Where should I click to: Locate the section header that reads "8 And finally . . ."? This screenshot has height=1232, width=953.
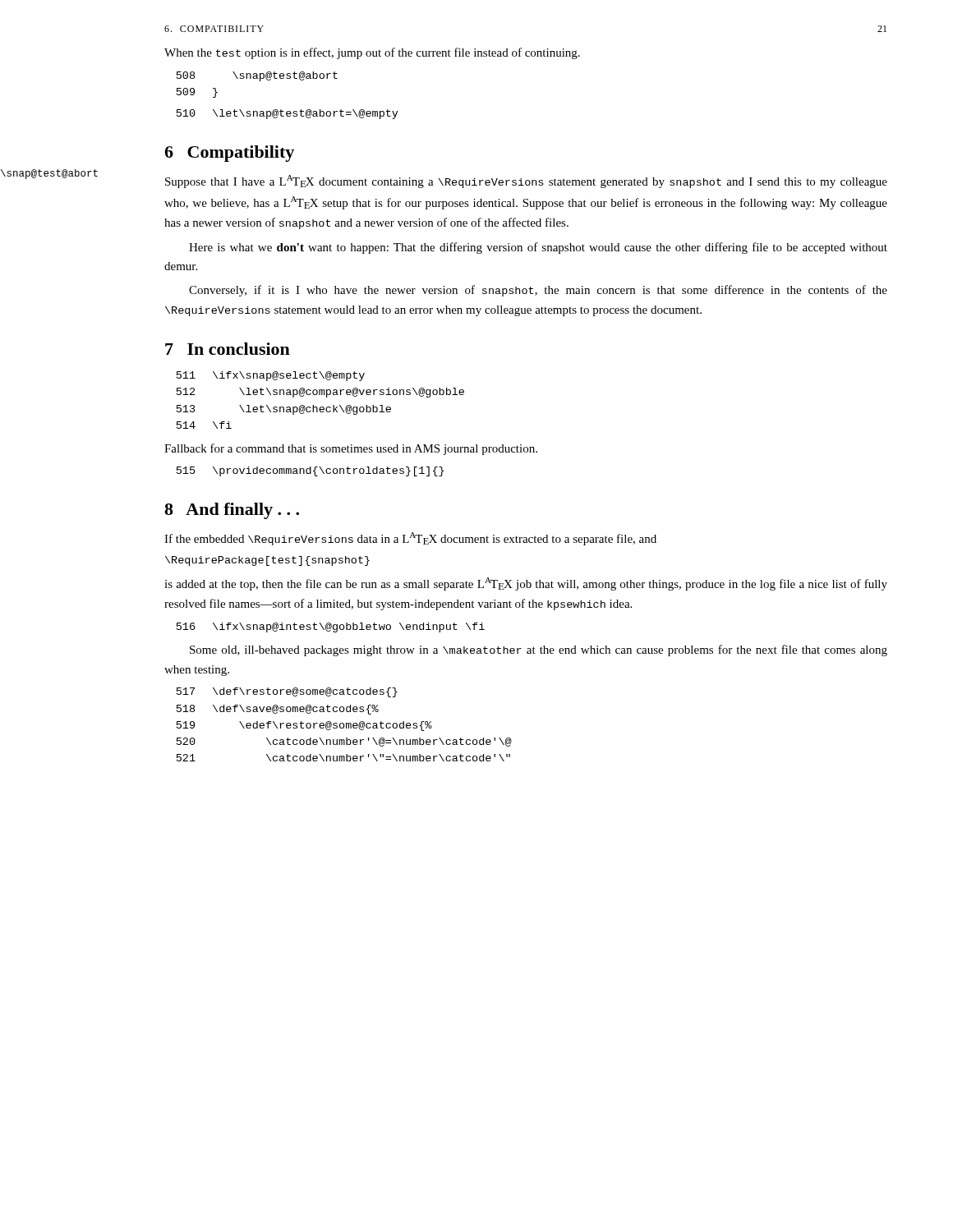click(x=232, y=509)
